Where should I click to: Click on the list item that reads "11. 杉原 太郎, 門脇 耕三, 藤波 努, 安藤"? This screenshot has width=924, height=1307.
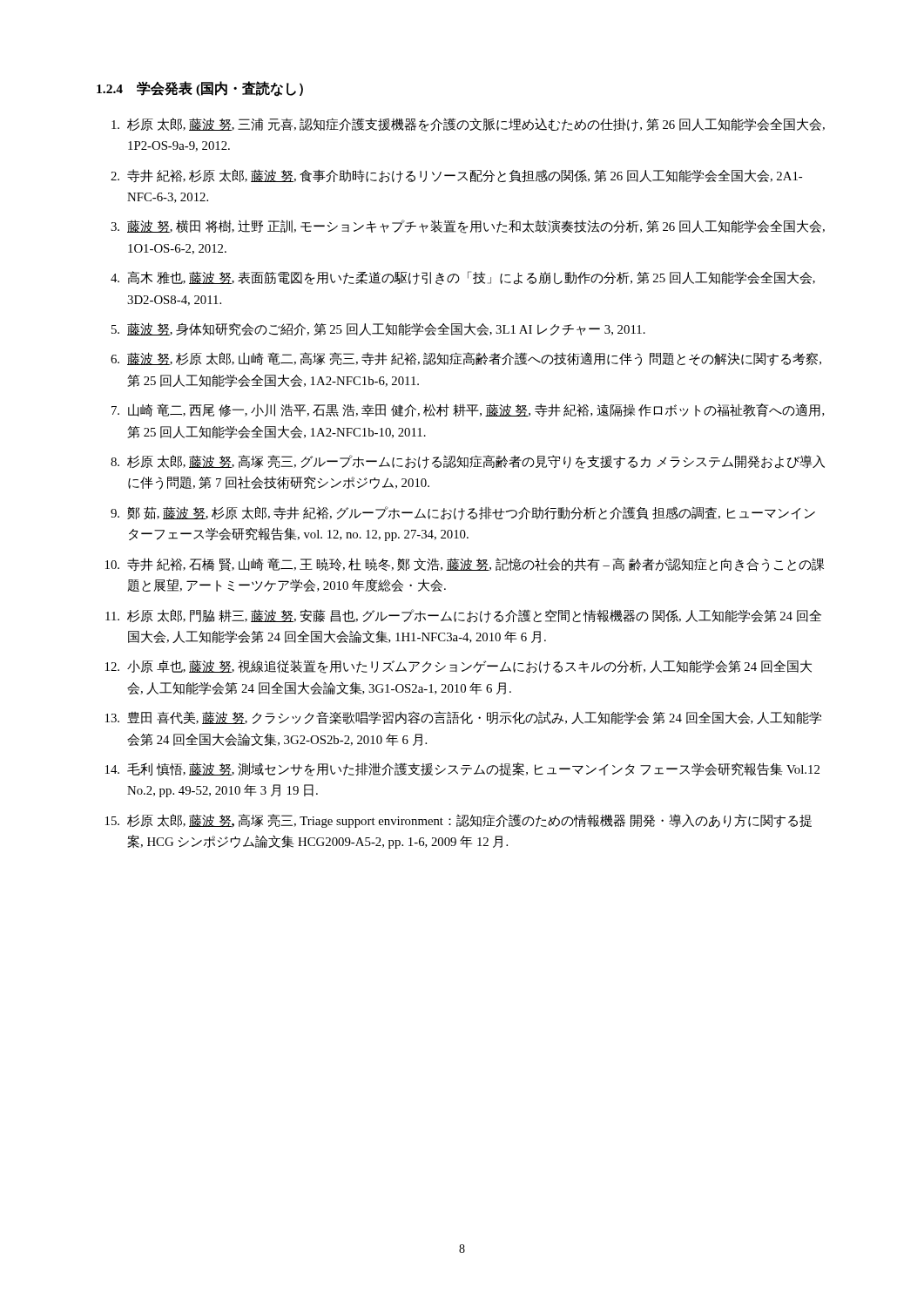(x=462, y=626)
